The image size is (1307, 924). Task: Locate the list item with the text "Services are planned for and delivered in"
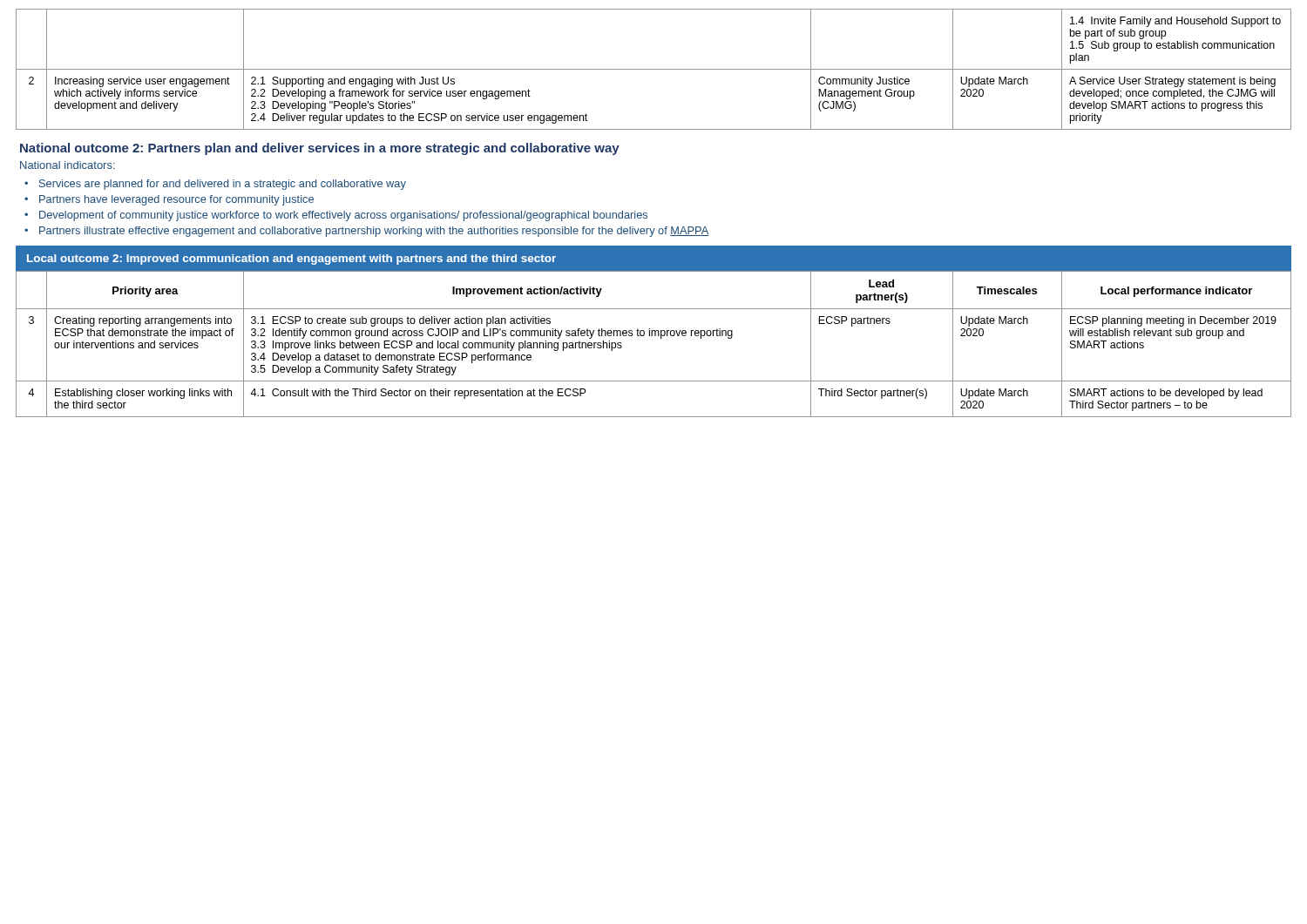[222, 183]
